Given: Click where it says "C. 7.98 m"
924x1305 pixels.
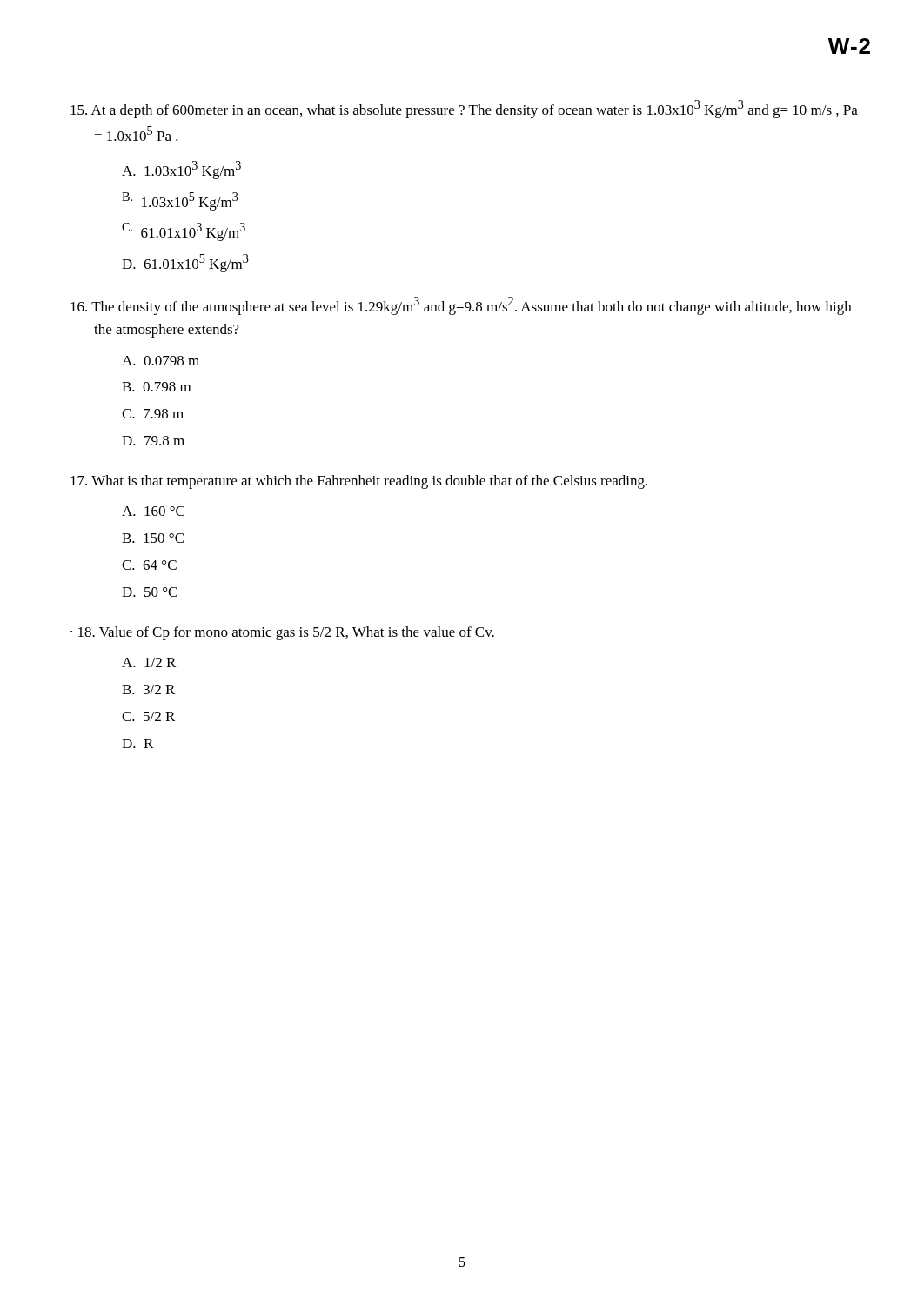Looking at the screenshot, I should click(153, 414).
